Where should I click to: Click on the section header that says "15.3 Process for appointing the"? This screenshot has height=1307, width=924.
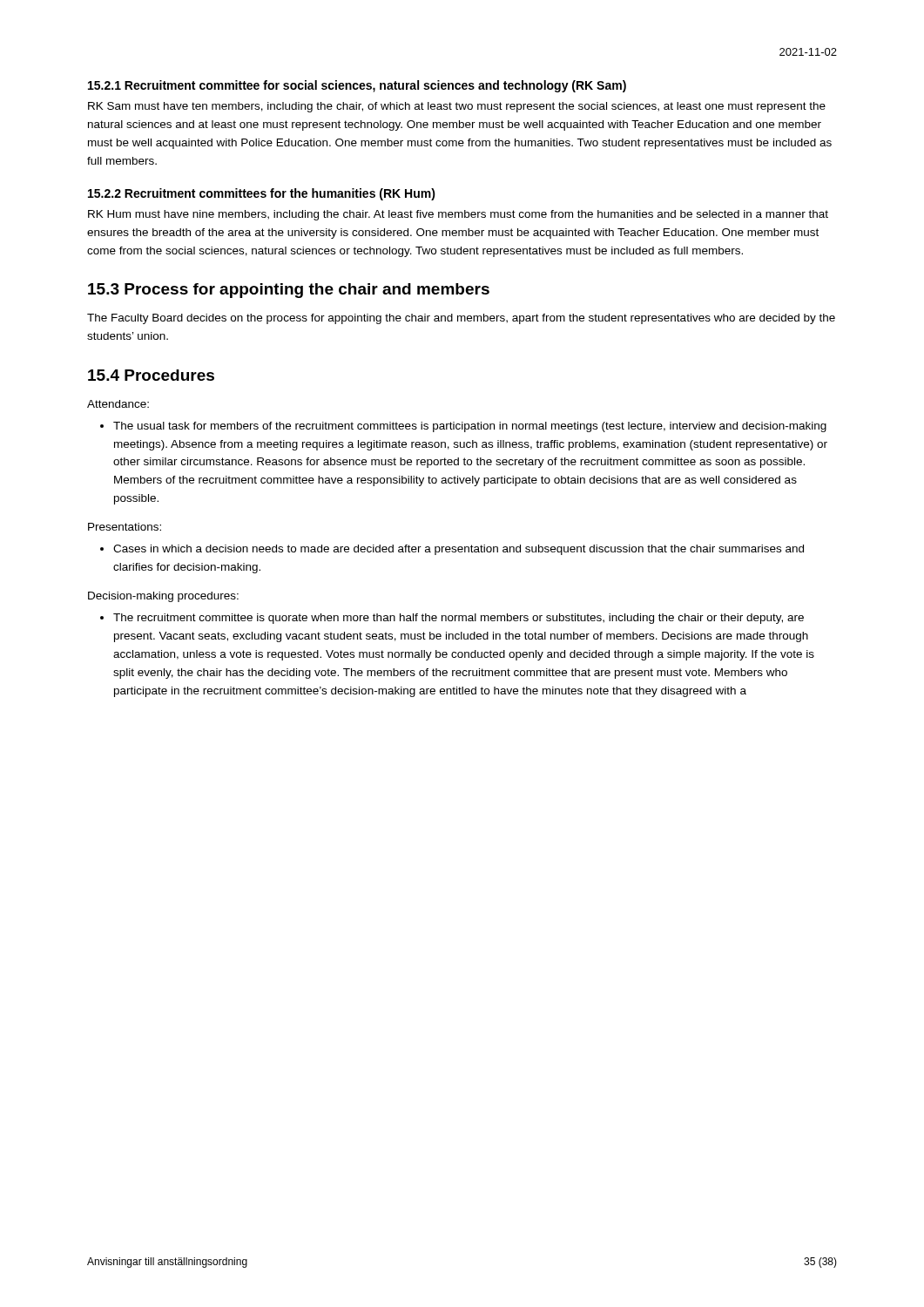[x=462, y=290]
